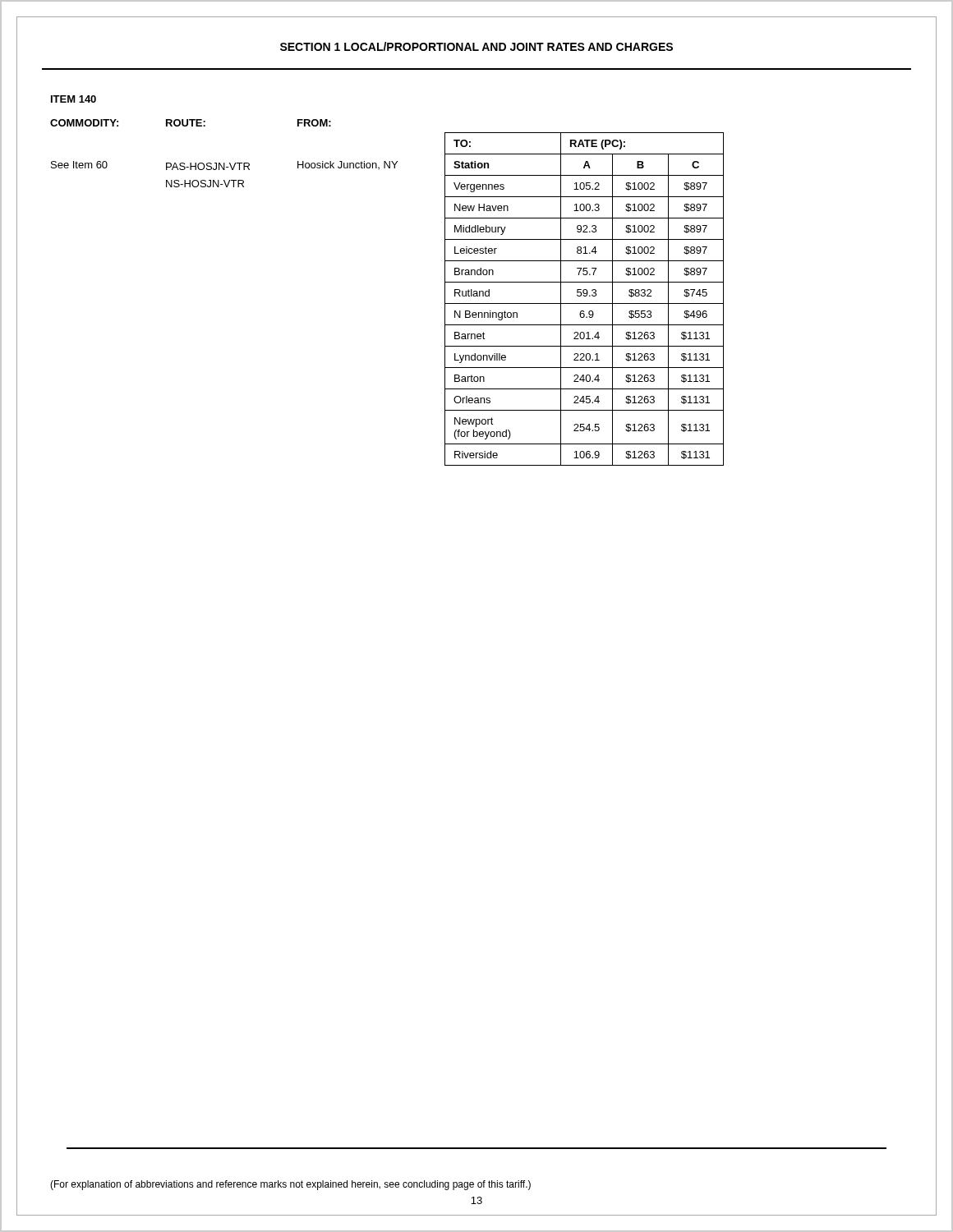Select the table
Image resolution: width=953 pixels, height=1232 pixels.
[x=476, y=299]
